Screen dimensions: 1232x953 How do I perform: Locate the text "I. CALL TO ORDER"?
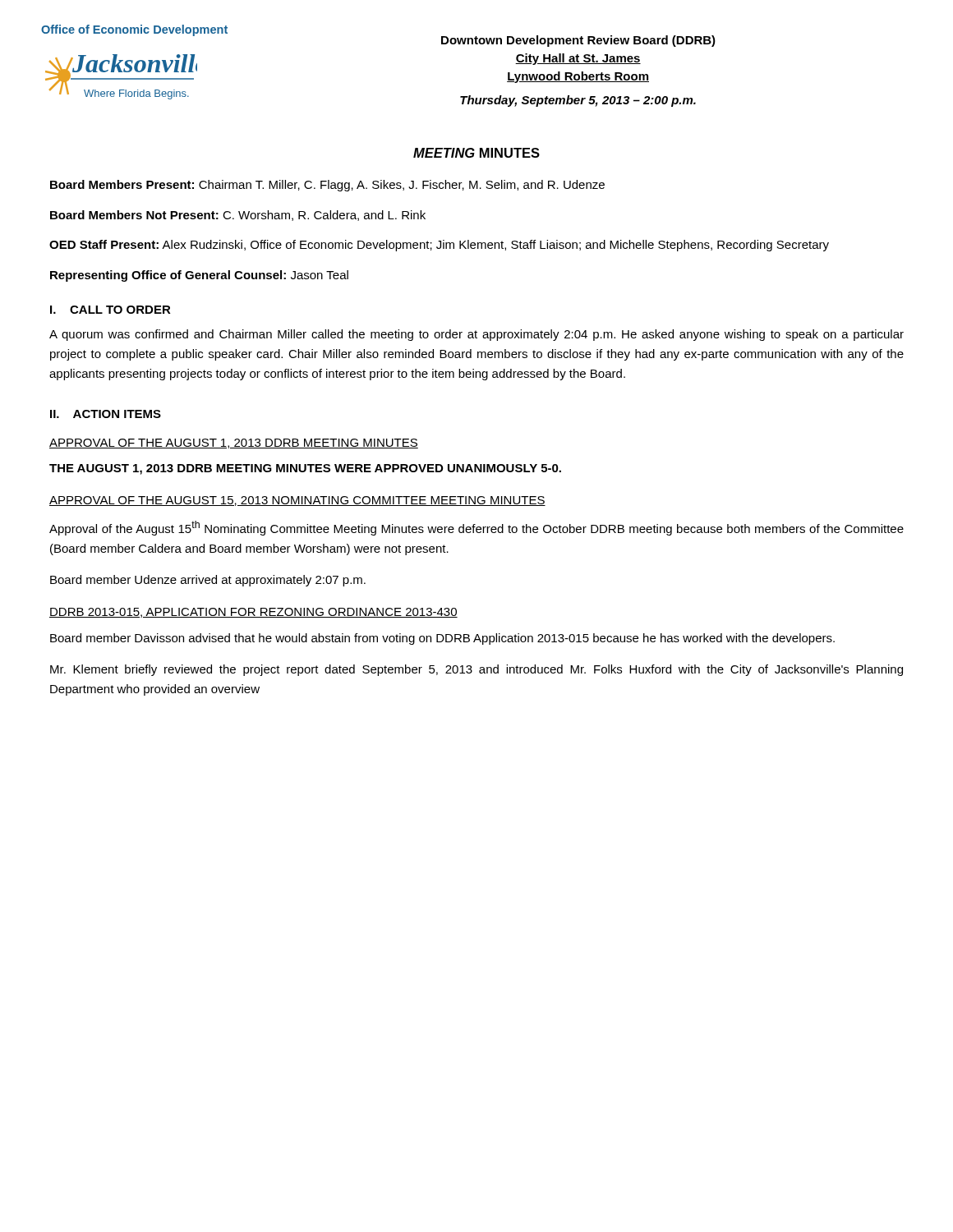click(x=110, y=309)
